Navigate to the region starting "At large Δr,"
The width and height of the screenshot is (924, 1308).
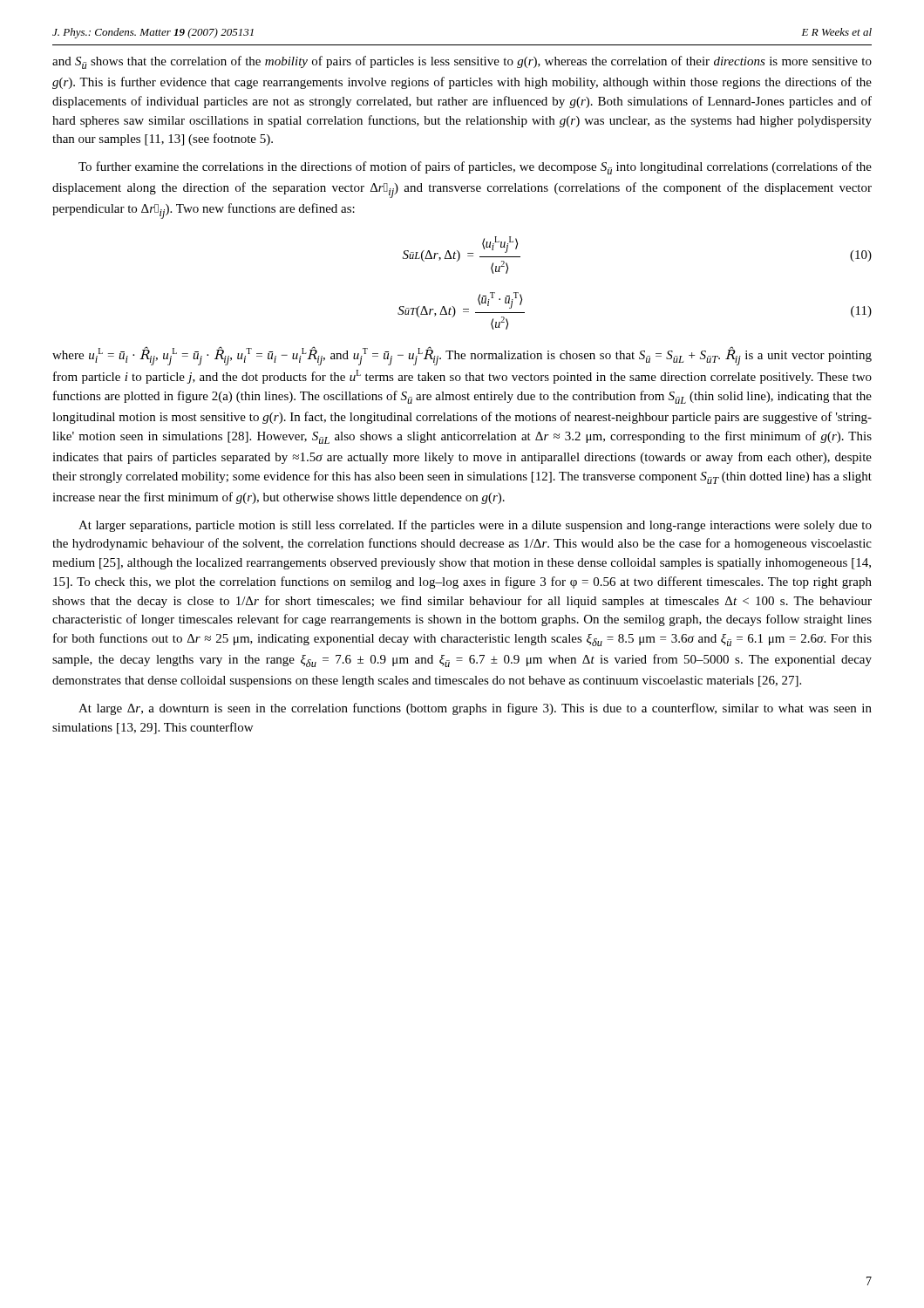tap(462, 718)
